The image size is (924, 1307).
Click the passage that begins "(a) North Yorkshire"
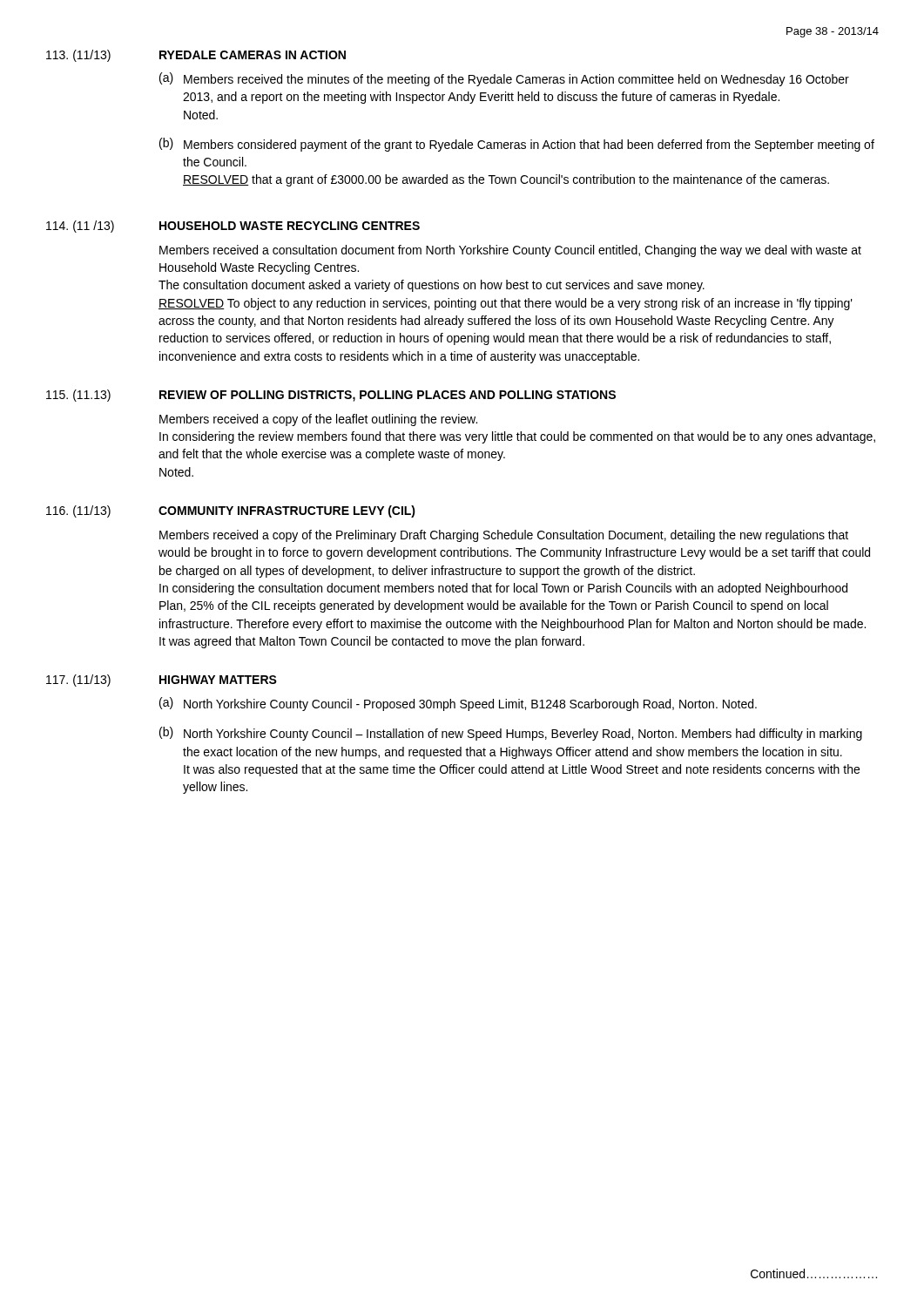(x=519, y=706)
